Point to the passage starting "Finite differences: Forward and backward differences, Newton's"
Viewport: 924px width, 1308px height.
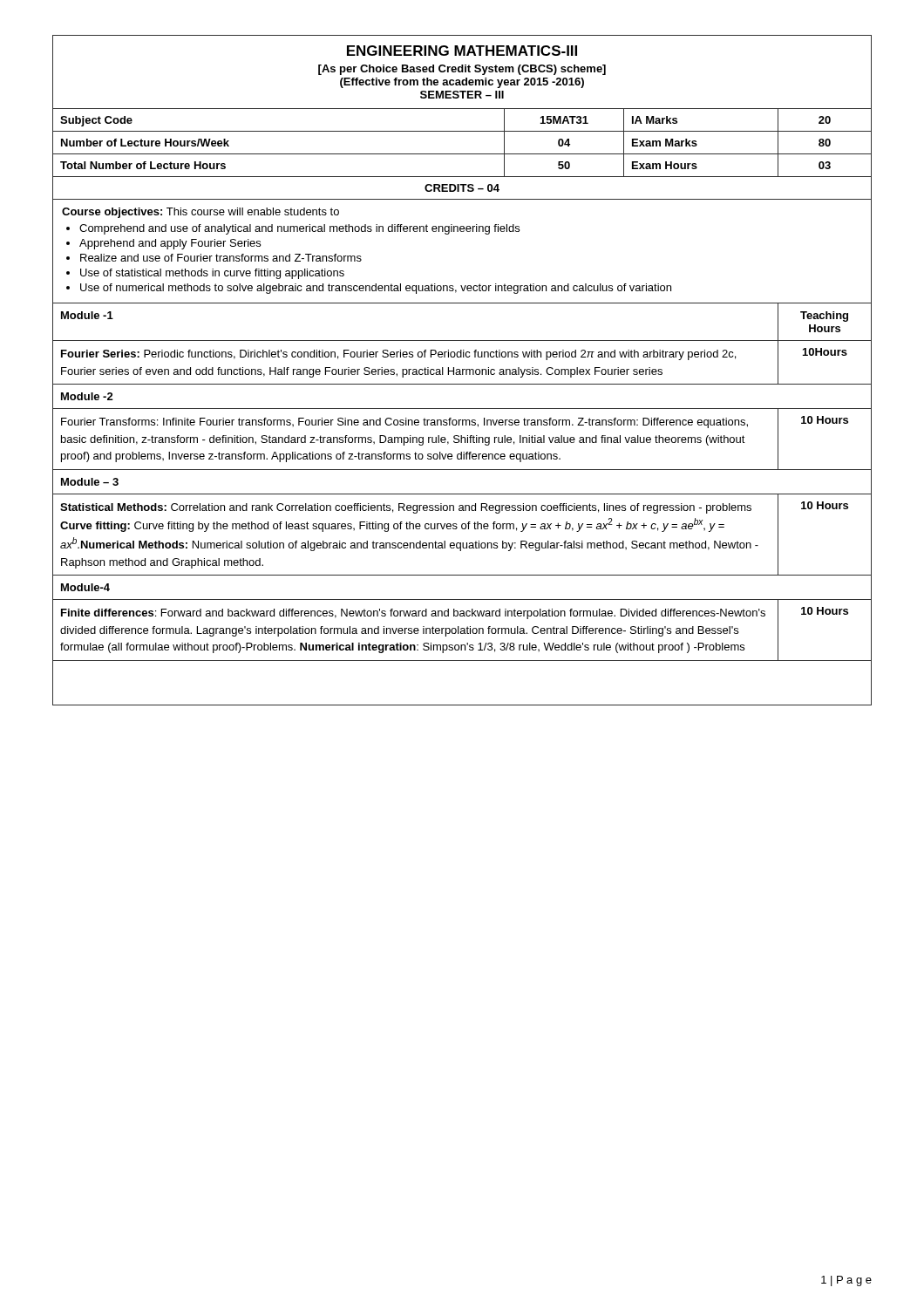(413, 630)
